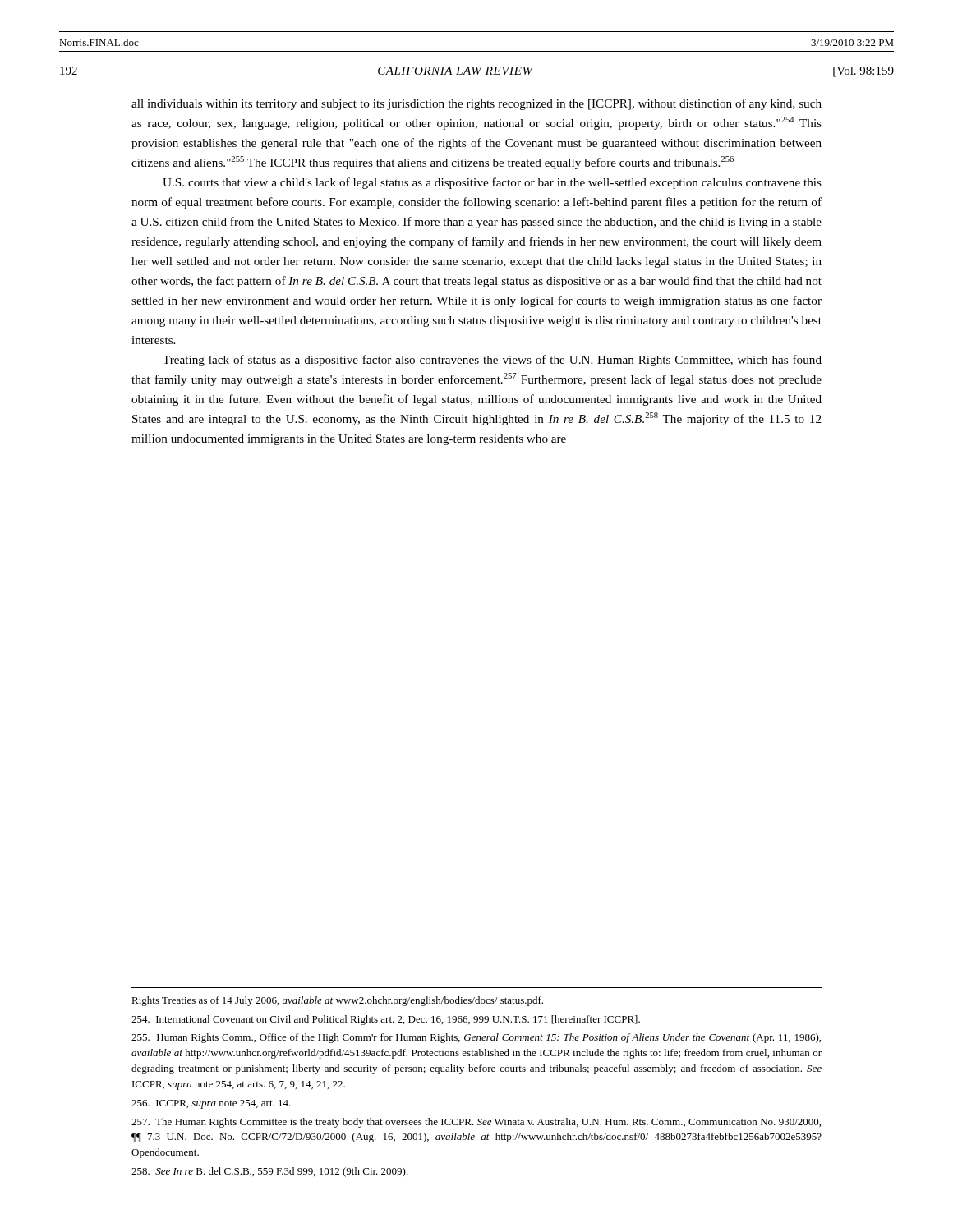This screenshot has width=953, height=1232.
Task: Select the text starting "Treating lack of status as a dispositive factor"
Action: coord(476,399)
